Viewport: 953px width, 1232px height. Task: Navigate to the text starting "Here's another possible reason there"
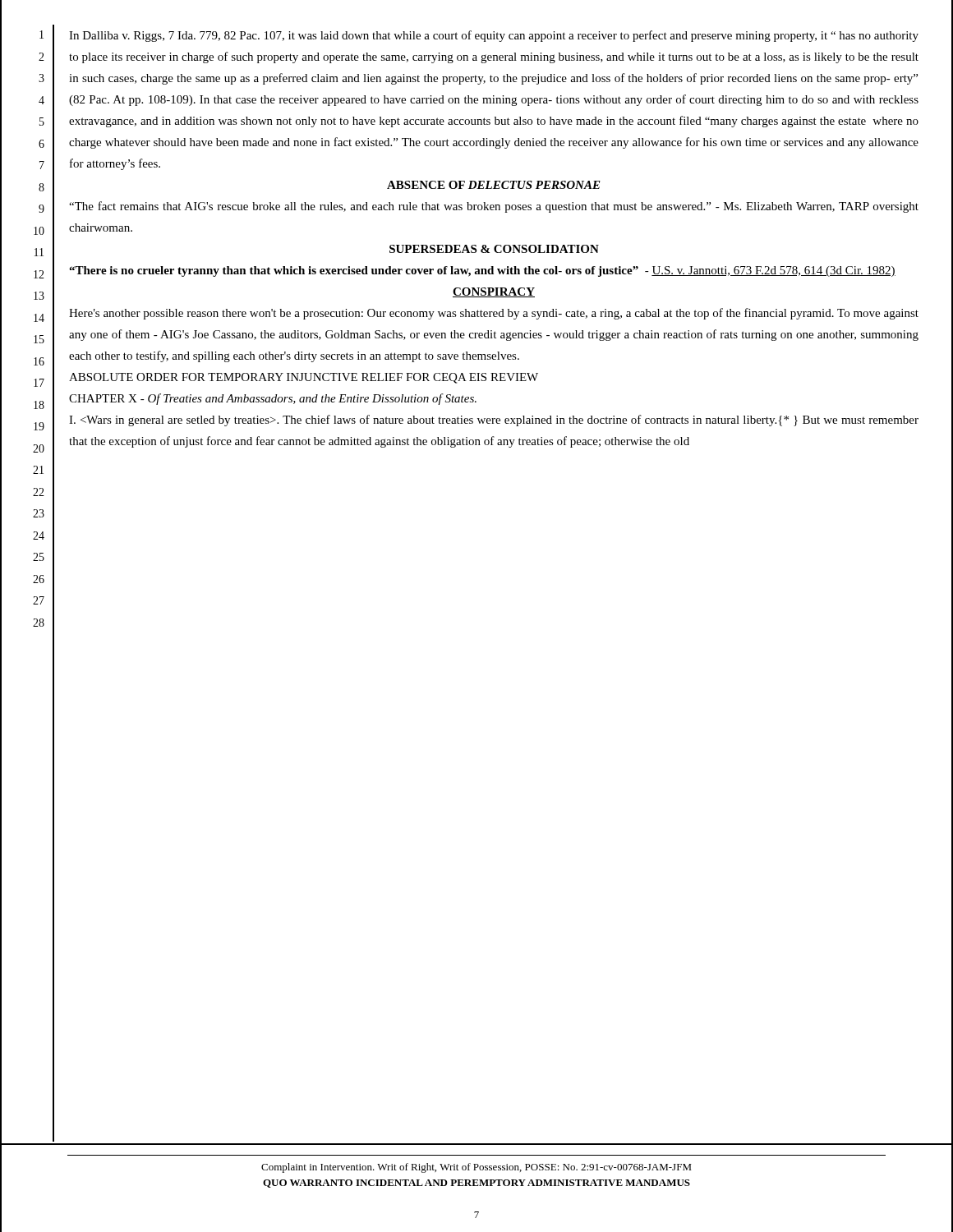pyautogui.click(x=494, y=334)
